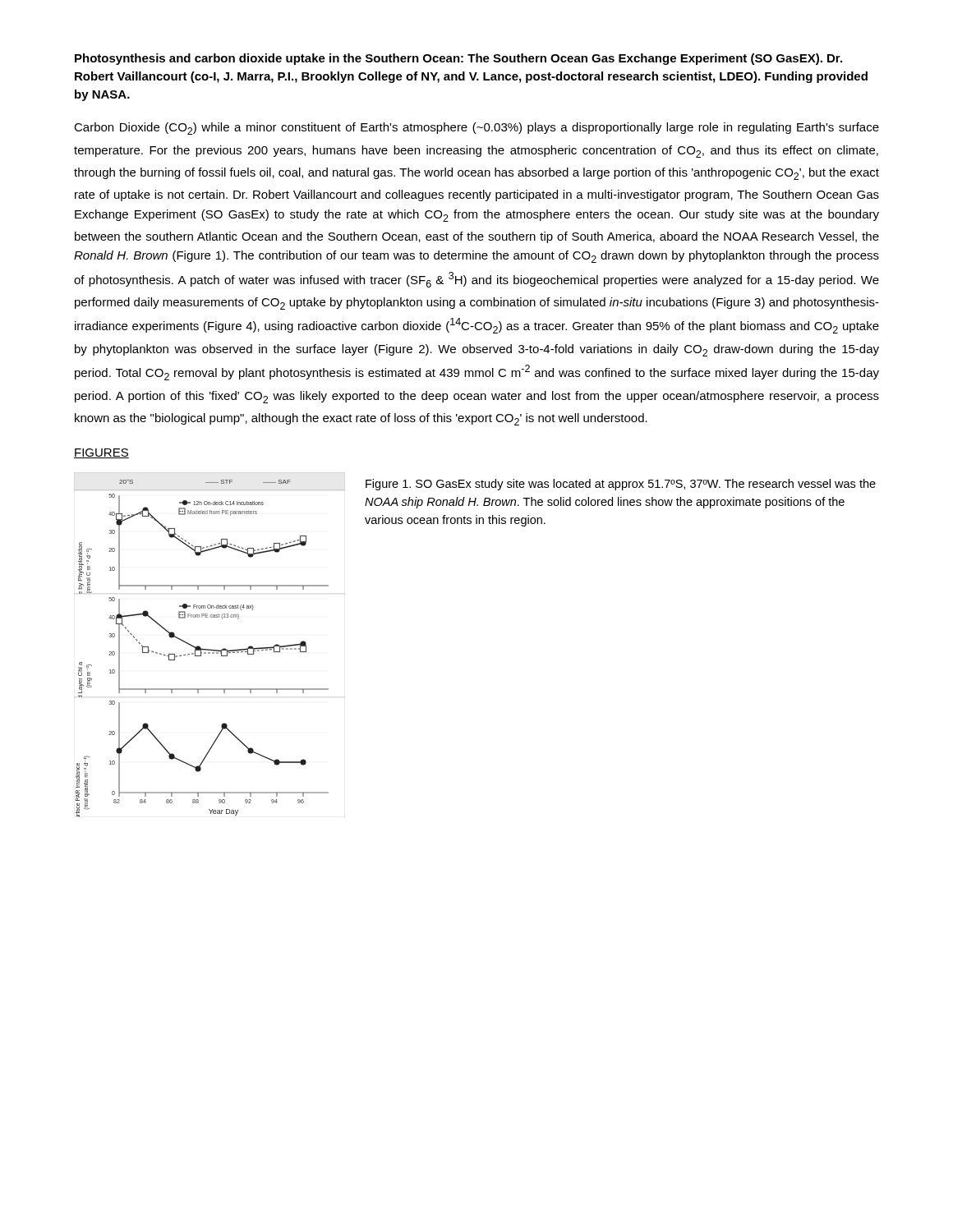Screen dimensions: 1232x953
Task: Click on the block starting "Figure 1. SO GasEx"
Action: [x=620, y=502]
